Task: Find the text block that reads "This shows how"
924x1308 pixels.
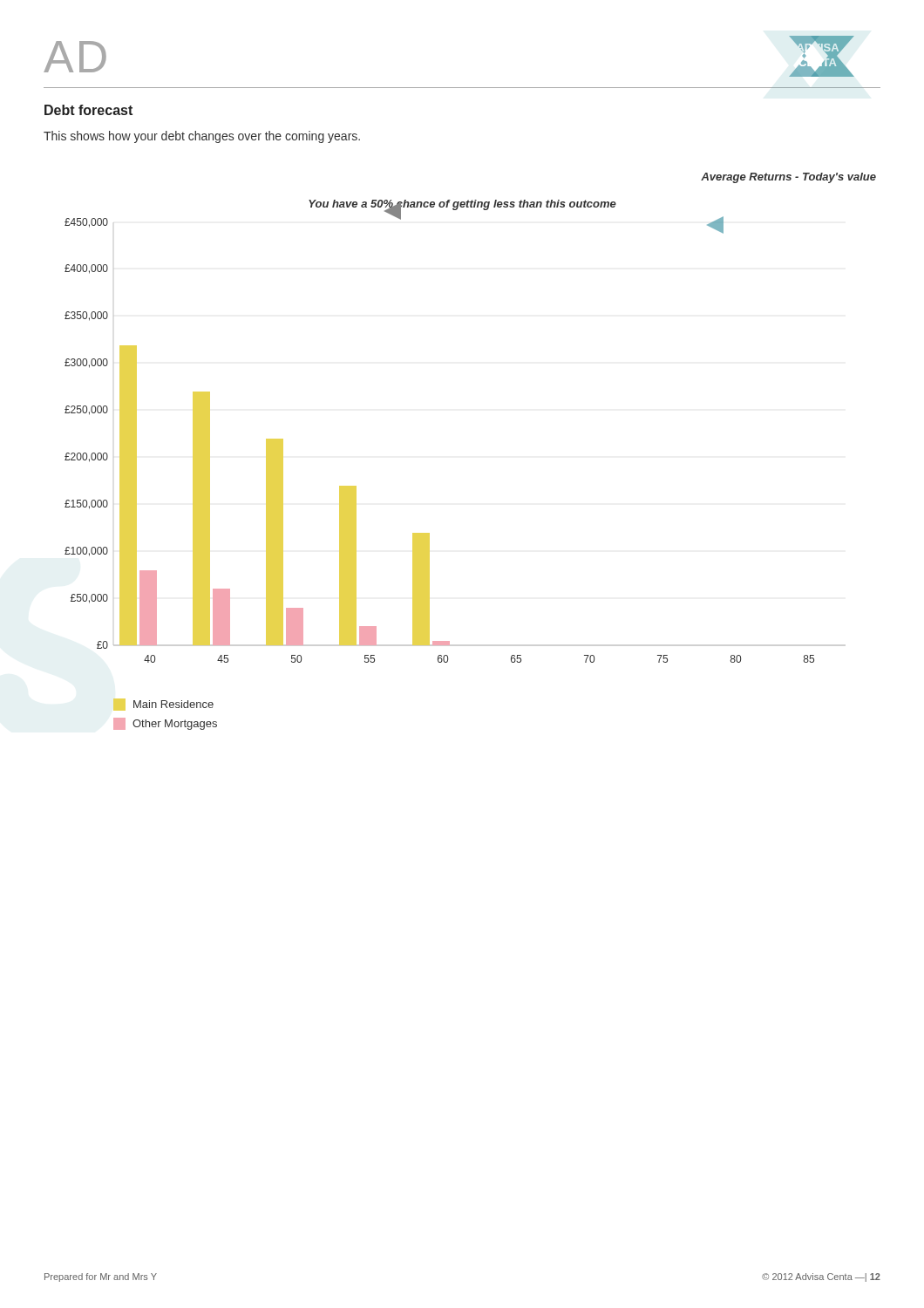Action: point(202,136)
